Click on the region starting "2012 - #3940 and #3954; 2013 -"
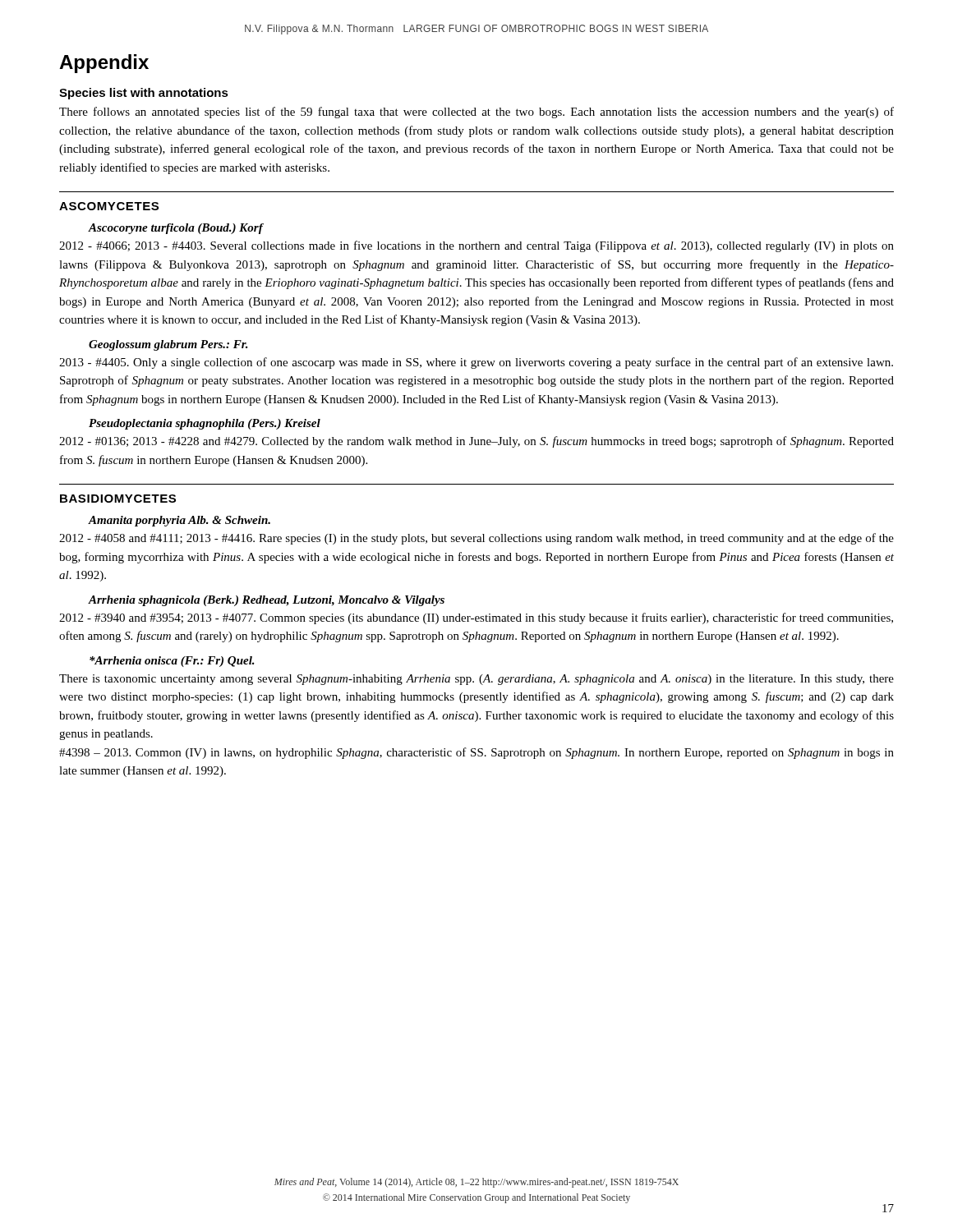The width and height of the screenshot is (953, 1232). coord(476,626)
